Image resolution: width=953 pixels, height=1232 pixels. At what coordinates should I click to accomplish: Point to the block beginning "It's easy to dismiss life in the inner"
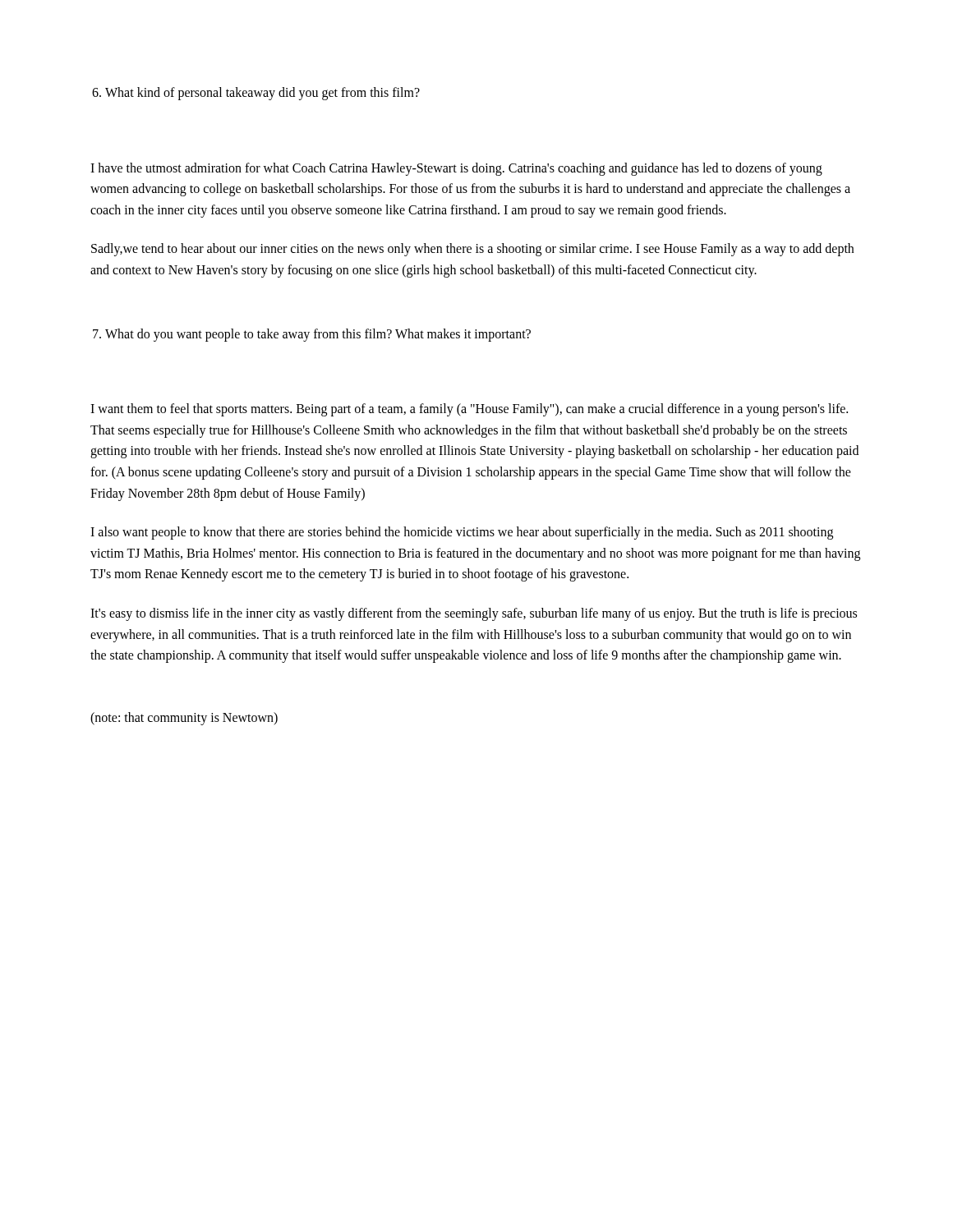474,634
